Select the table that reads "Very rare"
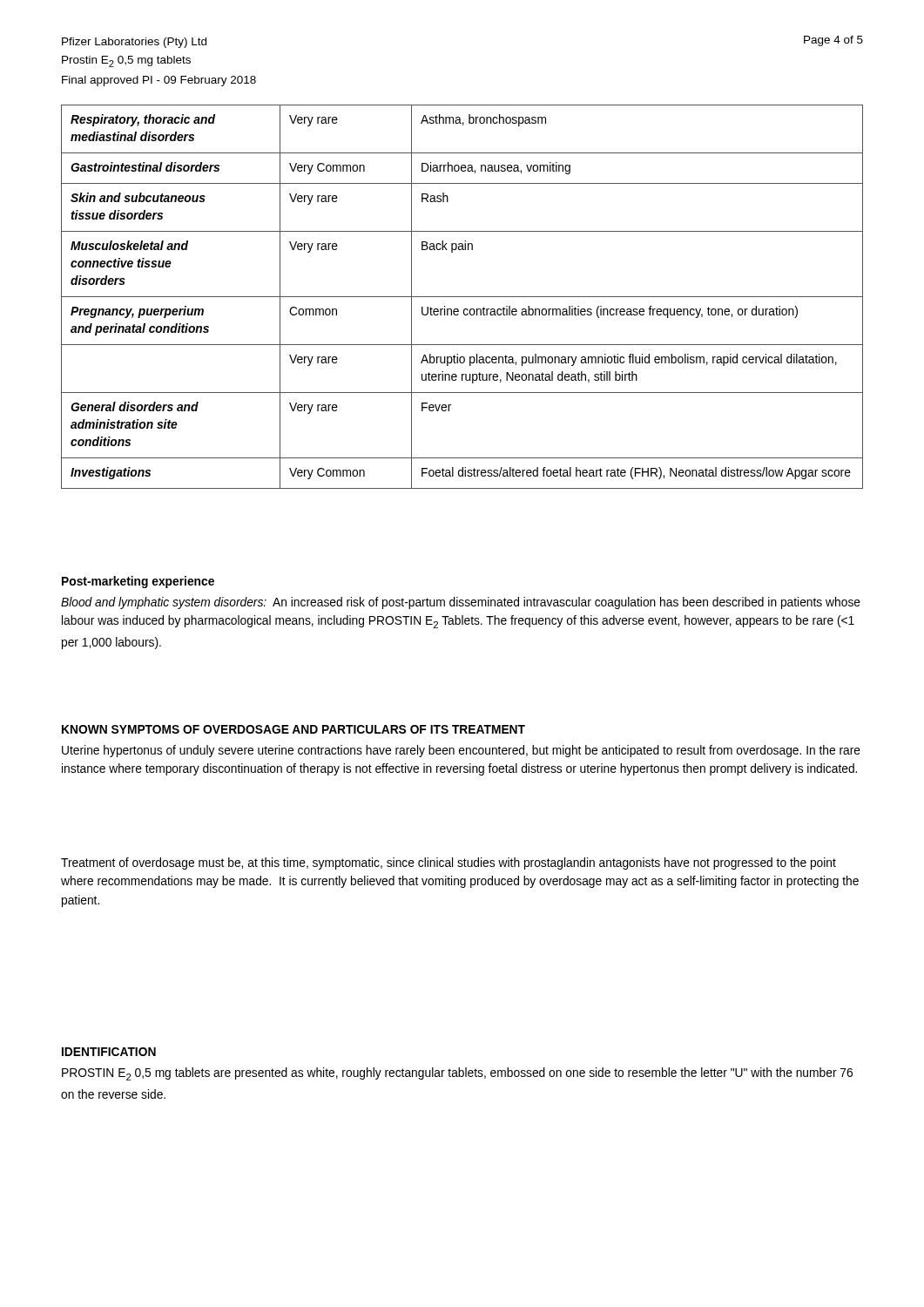The width and height of the screenshot is (924, 1307). (462, 297)
